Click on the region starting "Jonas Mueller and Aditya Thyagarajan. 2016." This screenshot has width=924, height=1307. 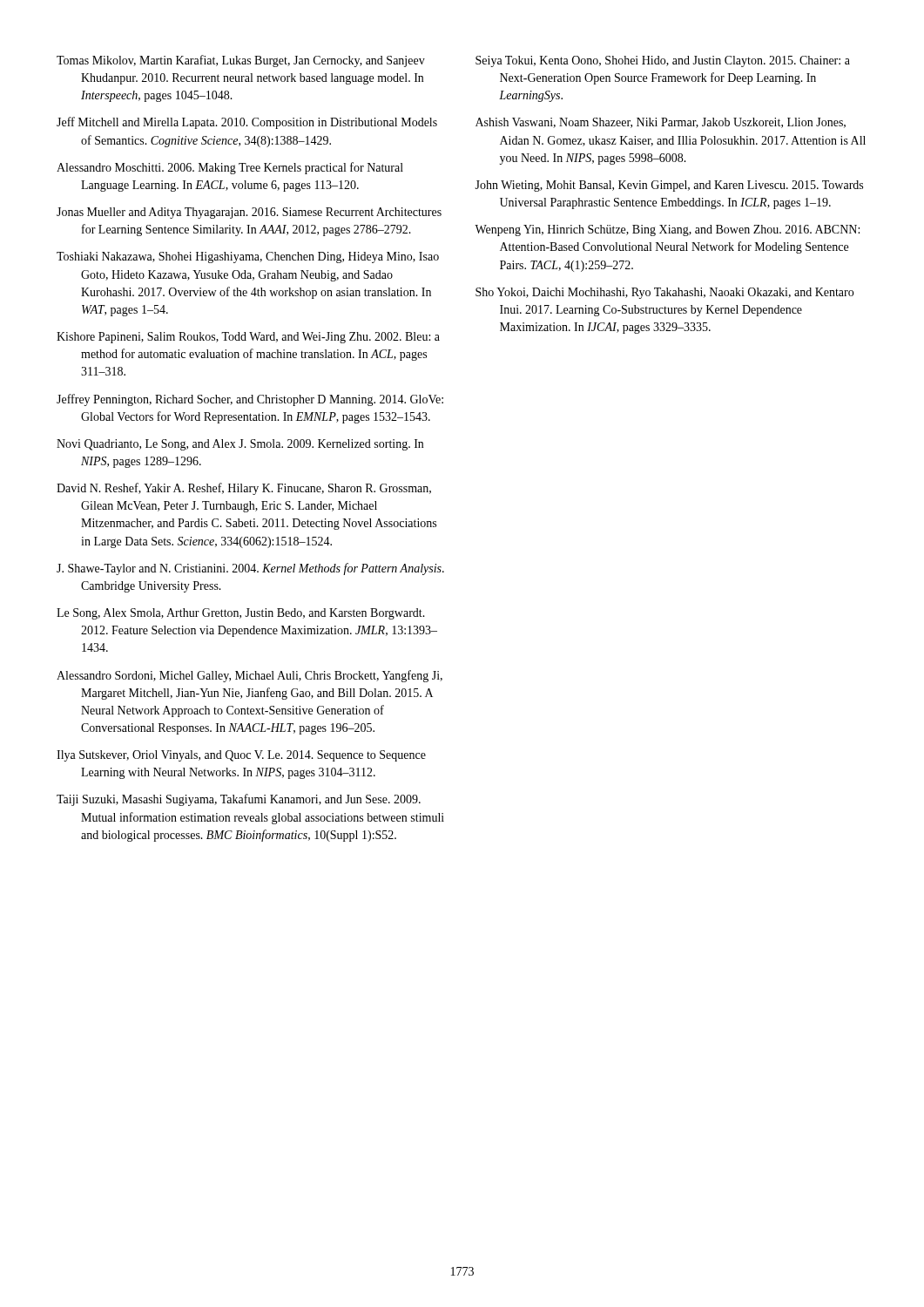tap(249, 221)
